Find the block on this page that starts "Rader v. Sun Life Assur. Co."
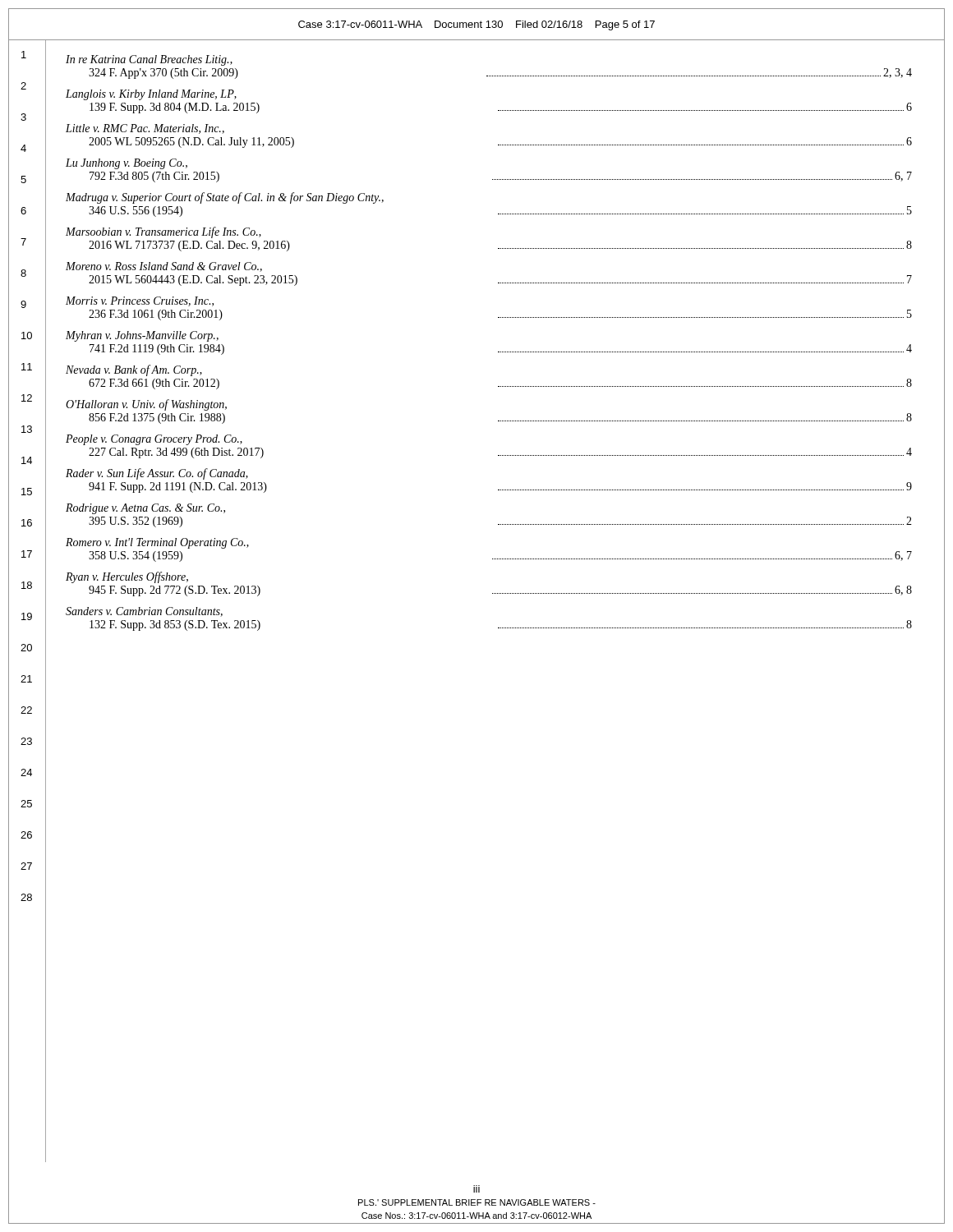This screenshot has width=953, height=1232. click(x=157, y=474)
